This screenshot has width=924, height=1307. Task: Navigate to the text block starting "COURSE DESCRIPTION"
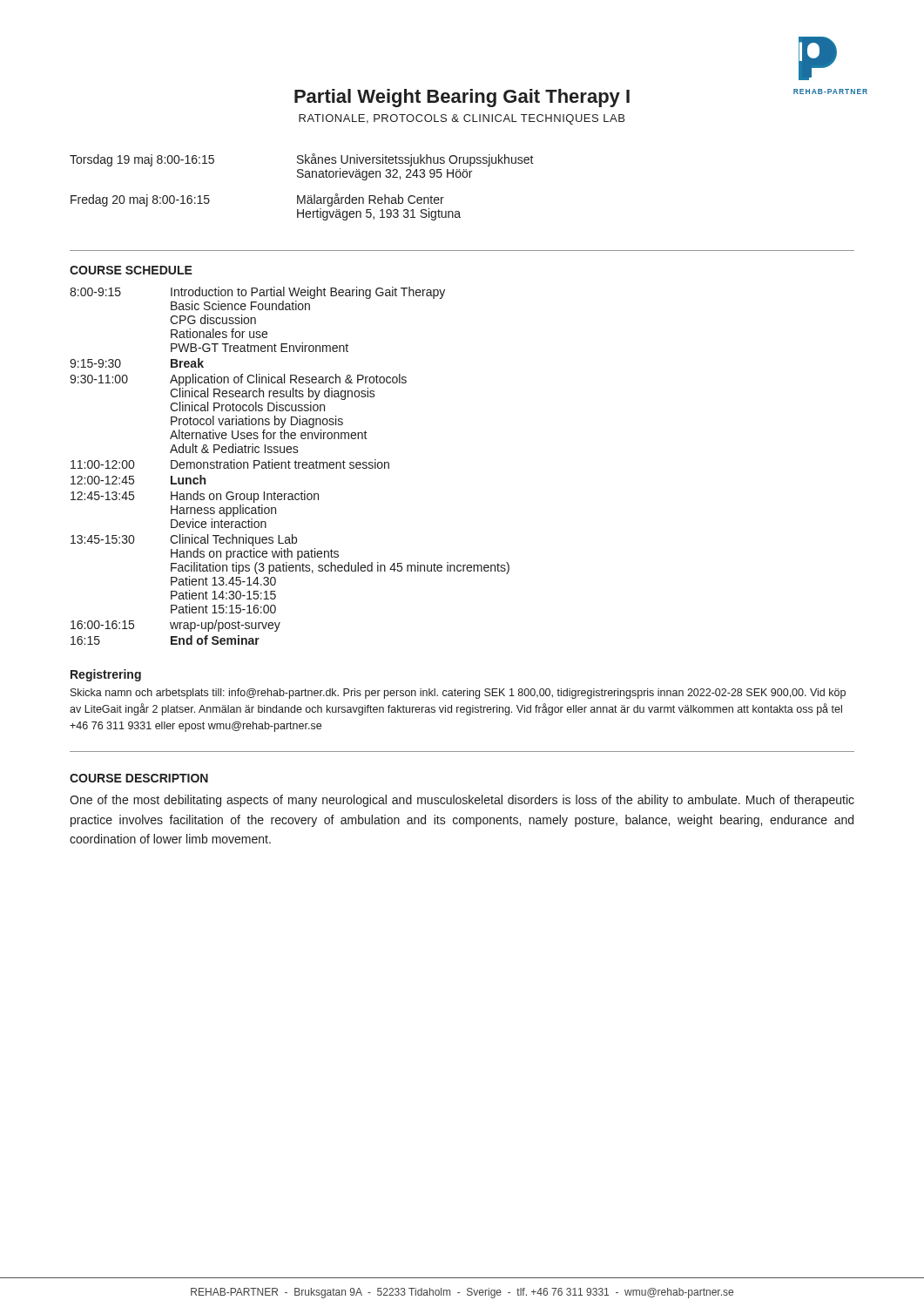[x=139, y=778]
